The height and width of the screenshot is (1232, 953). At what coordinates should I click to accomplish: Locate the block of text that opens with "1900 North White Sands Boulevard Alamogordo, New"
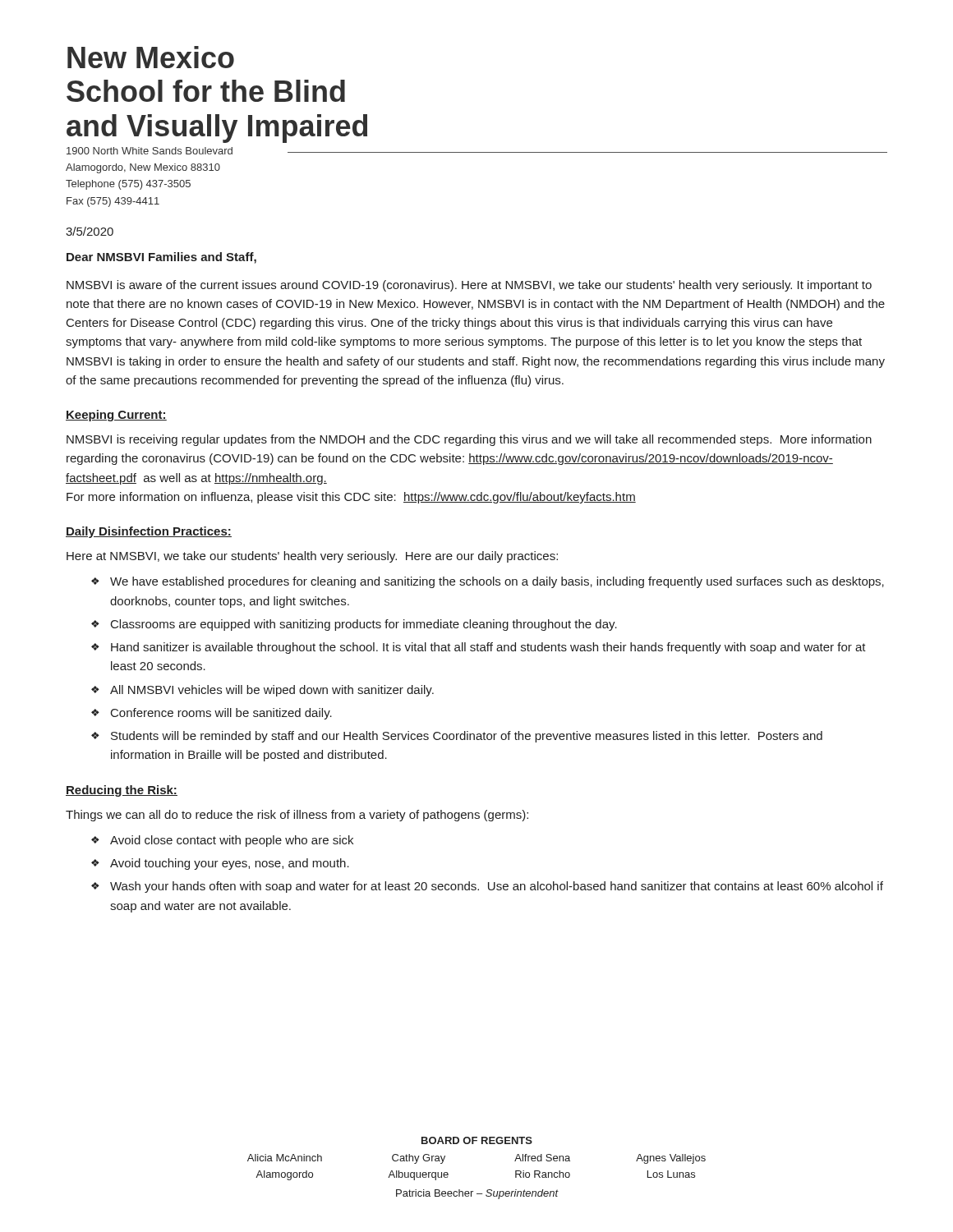pos(477,151)
